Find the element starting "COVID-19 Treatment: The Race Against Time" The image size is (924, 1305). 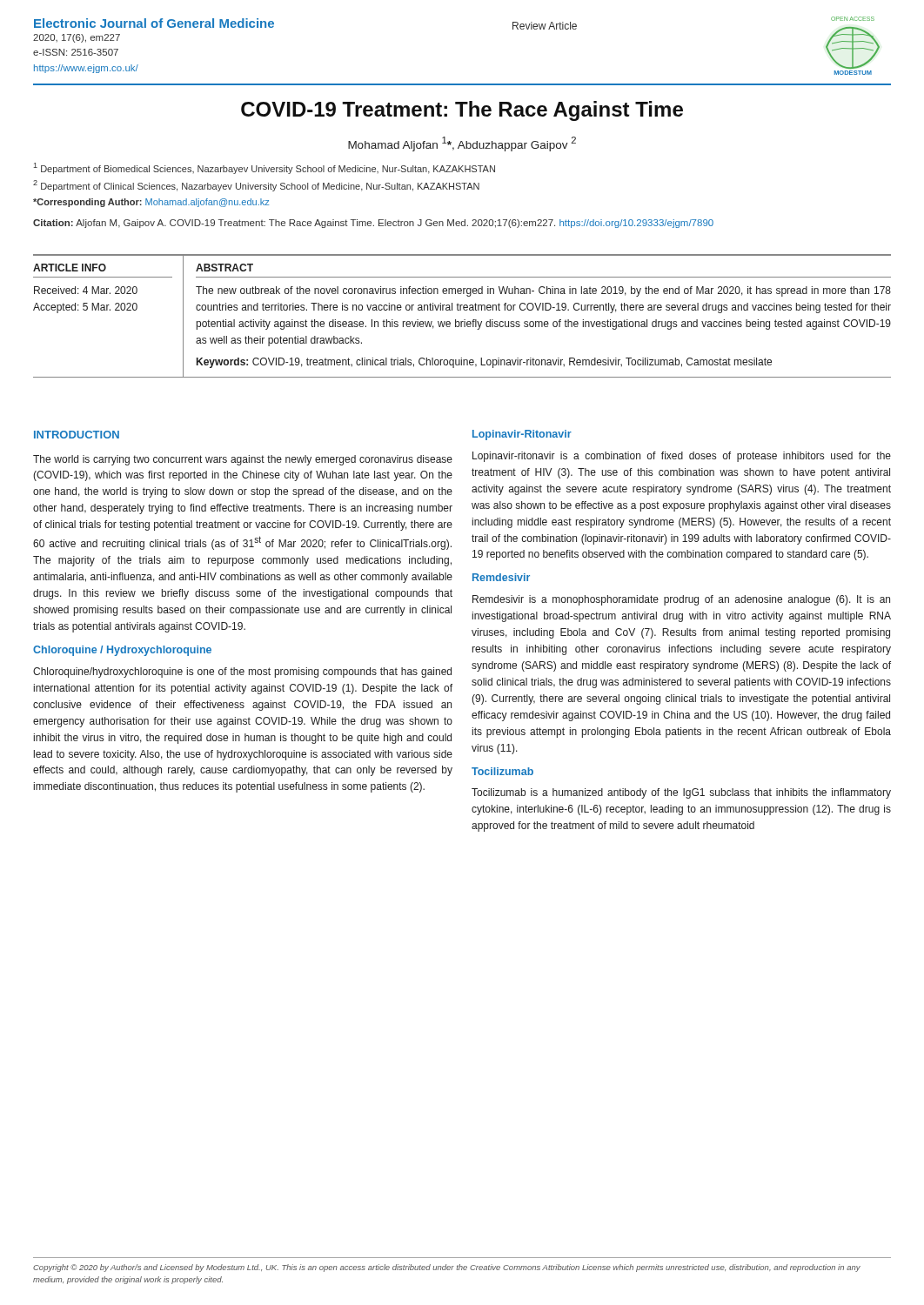[x=462, y=110]
